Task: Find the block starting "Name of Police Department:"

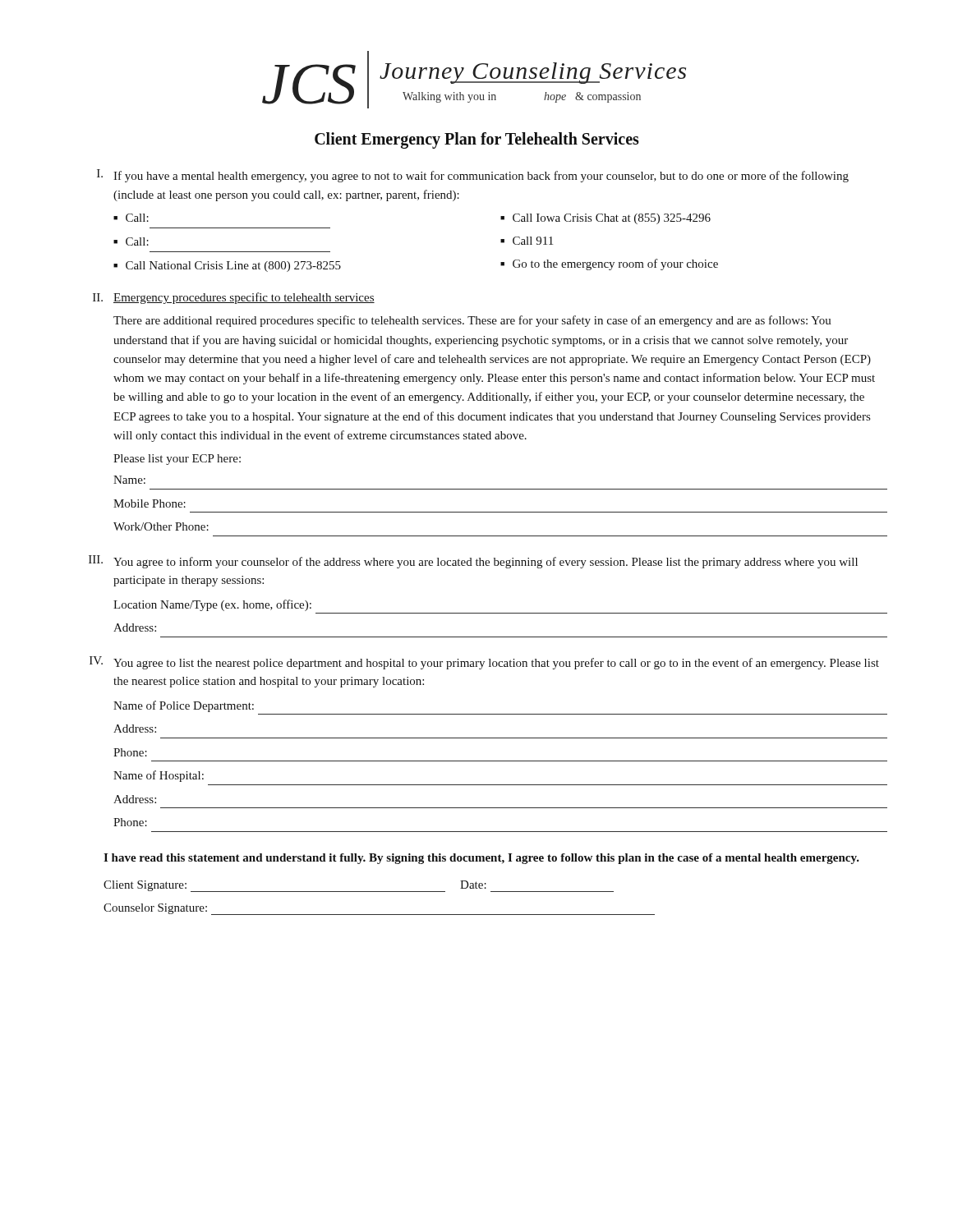Action: (500, 705)
